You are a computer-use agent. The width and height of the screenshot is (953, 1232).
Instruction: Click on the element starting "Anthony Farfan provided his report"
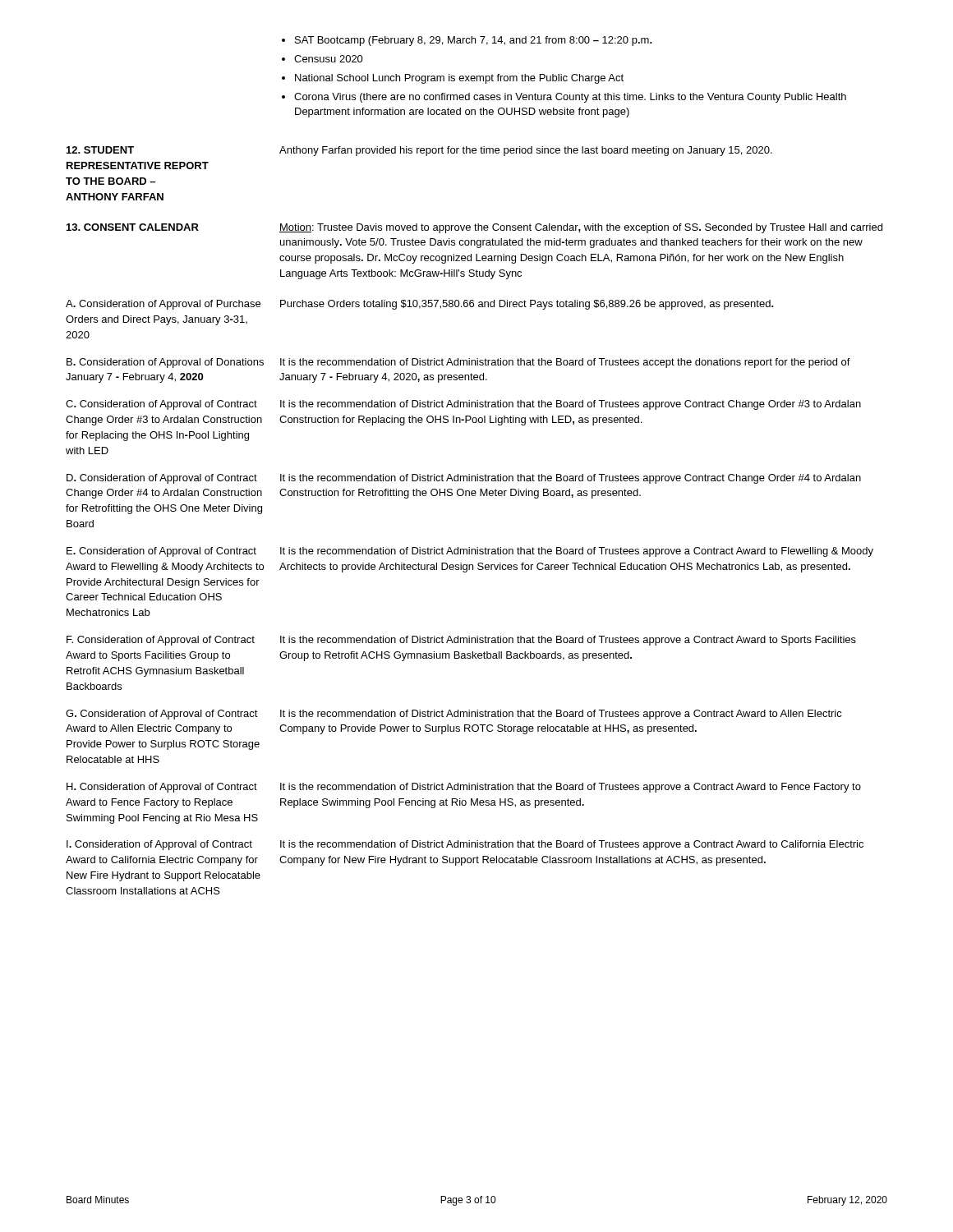[526, 150]
